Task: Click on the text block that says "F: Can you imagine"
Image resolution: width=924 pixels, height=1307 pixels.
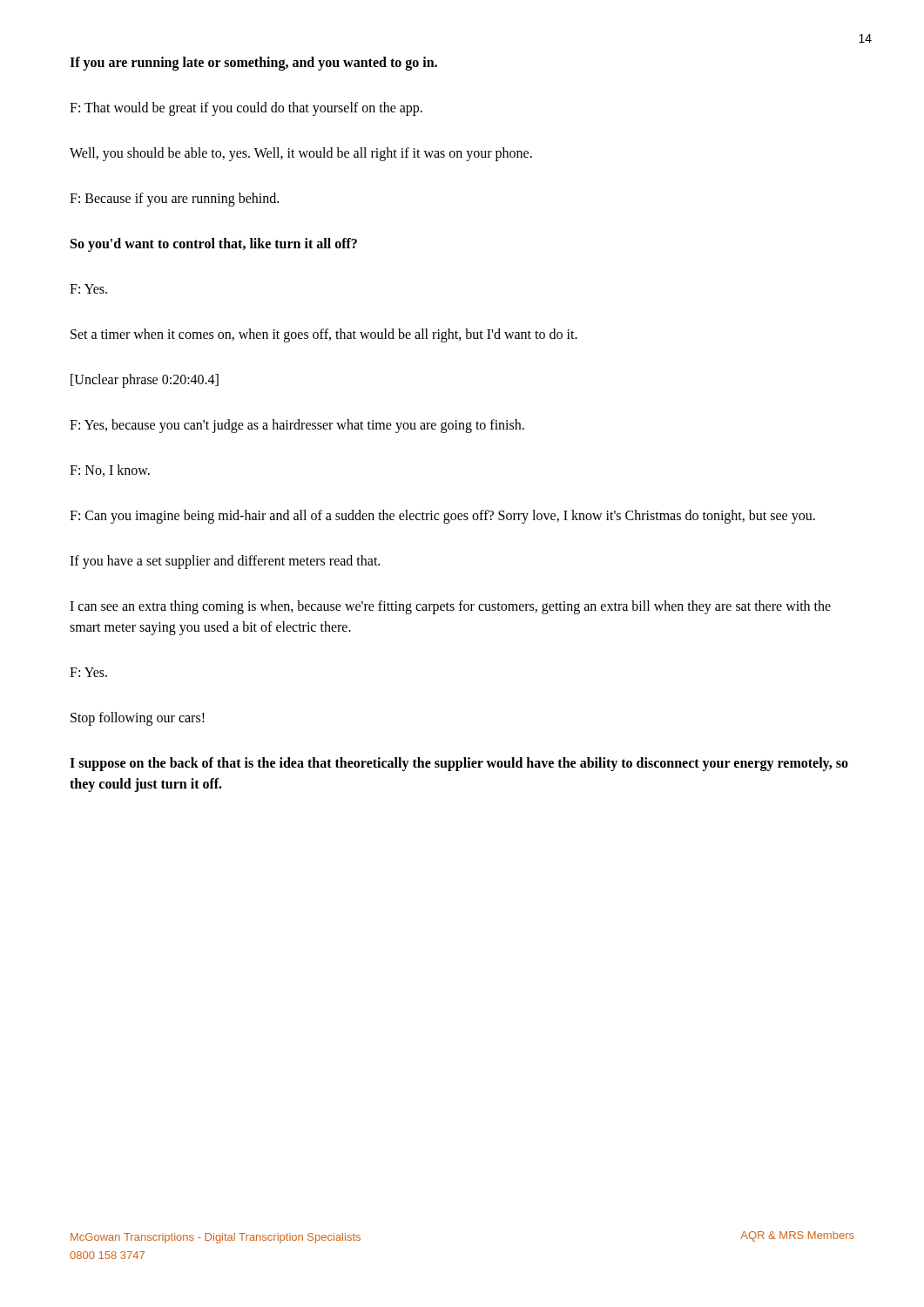Action: tap(443, 515)
